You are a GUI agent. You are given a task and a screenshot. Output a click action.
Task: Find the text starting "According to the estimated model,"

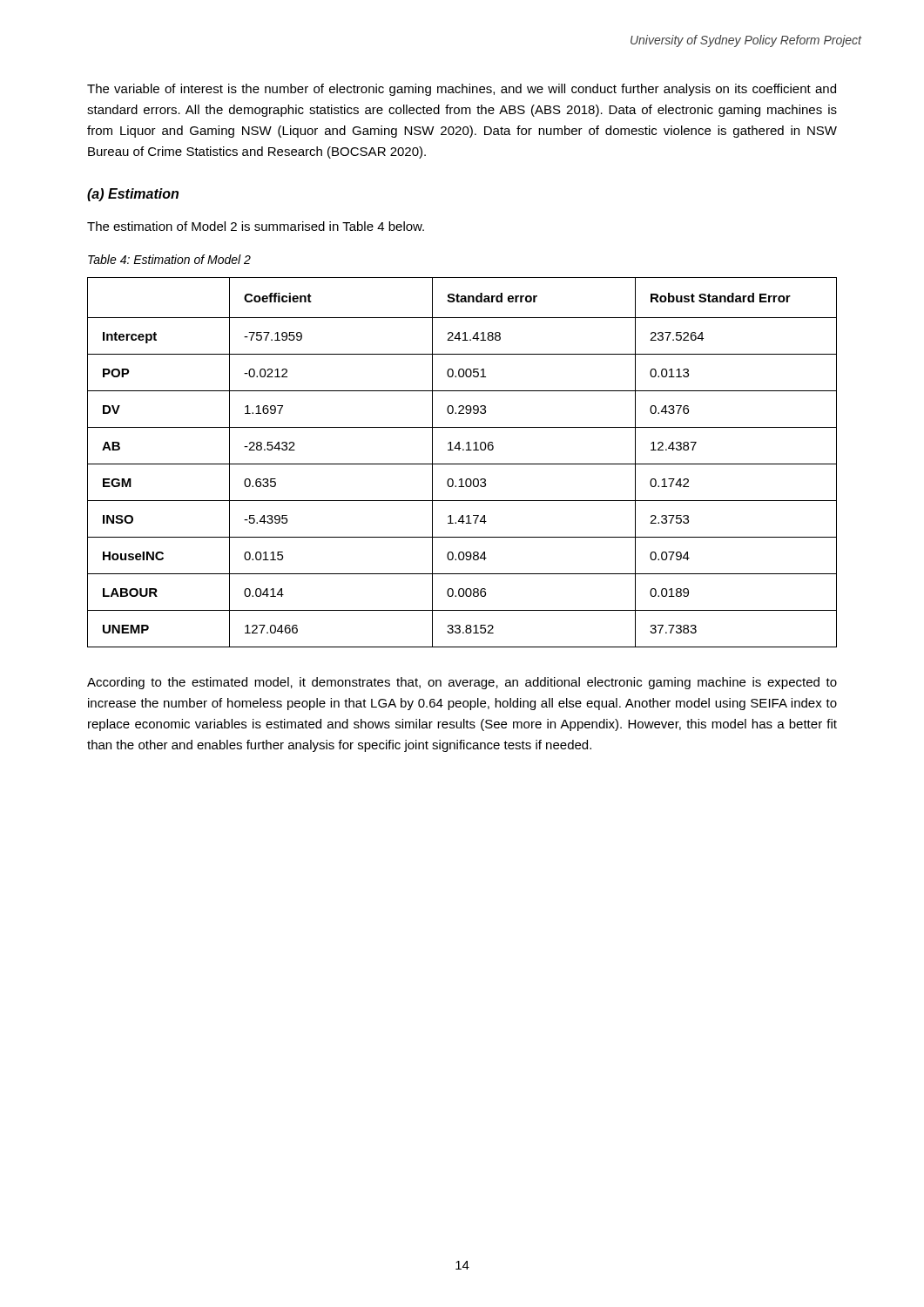pyautogui.click(x=462, y=713)
